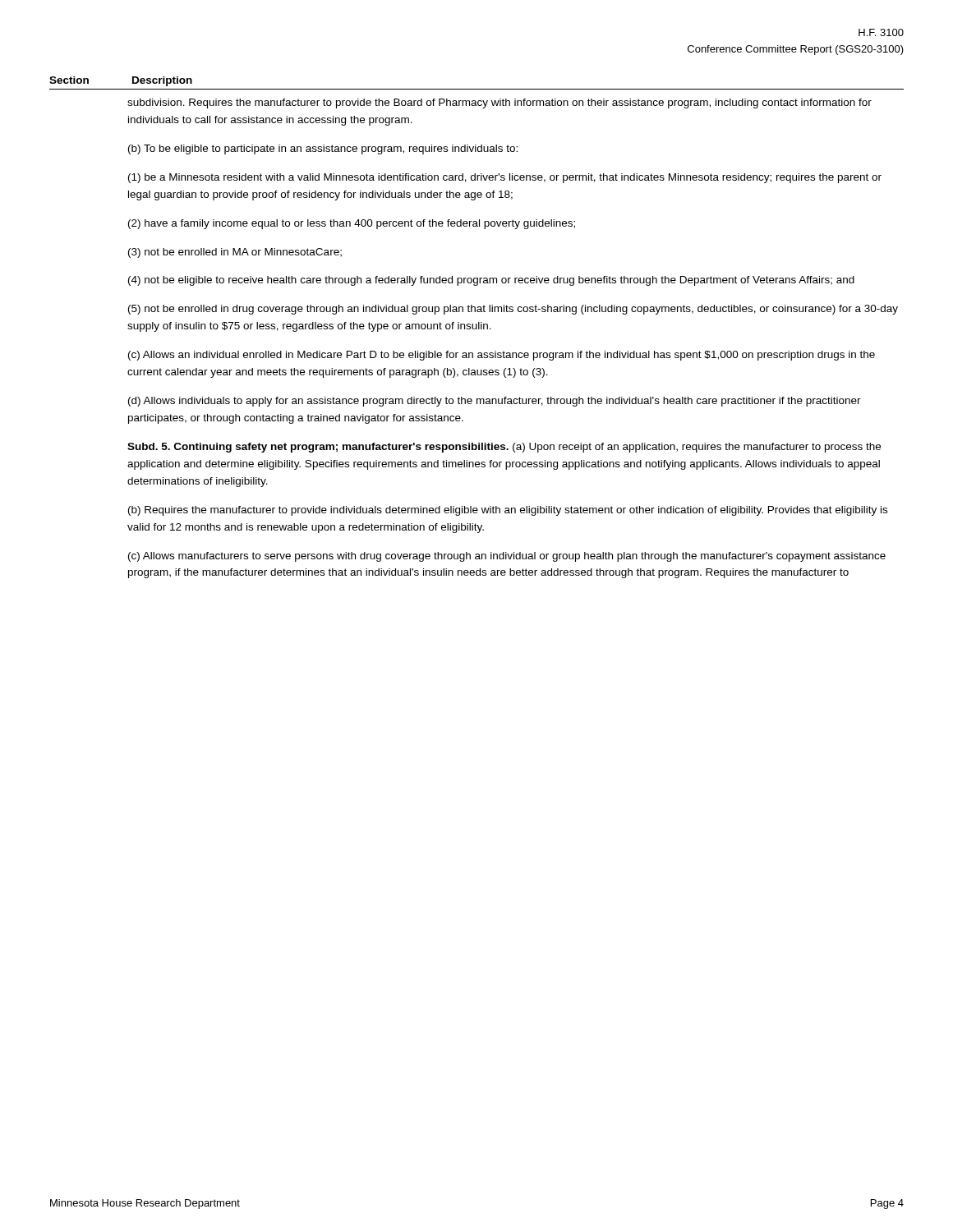Find the block on this page that starts "(5) not be enrolled in drug"
The height and width of the screenshot is (1232, 953).
coord(513,317)
